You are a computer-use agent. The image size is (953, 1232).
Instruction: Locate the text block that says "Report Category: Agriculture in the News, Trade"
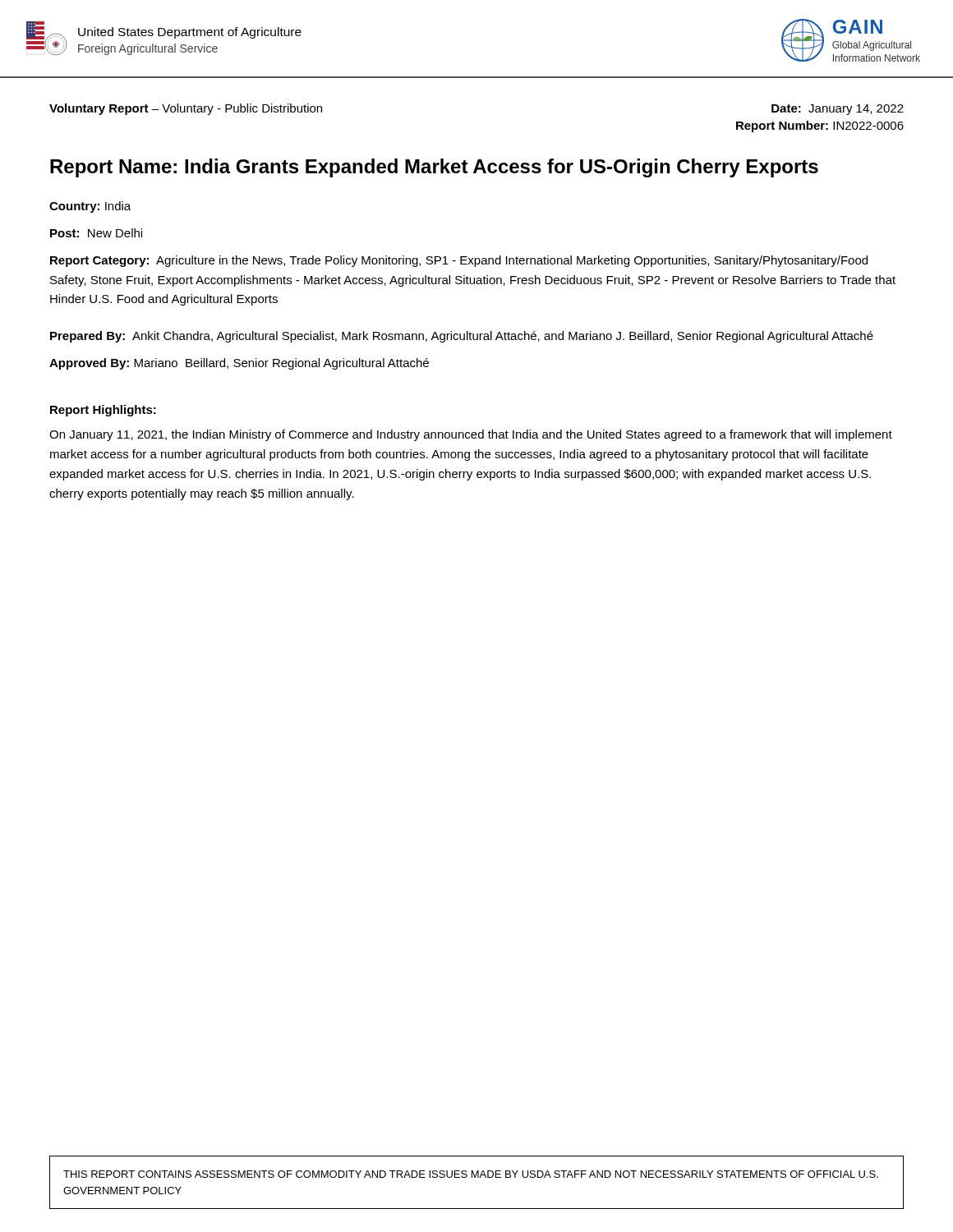(x=472, y=279)
